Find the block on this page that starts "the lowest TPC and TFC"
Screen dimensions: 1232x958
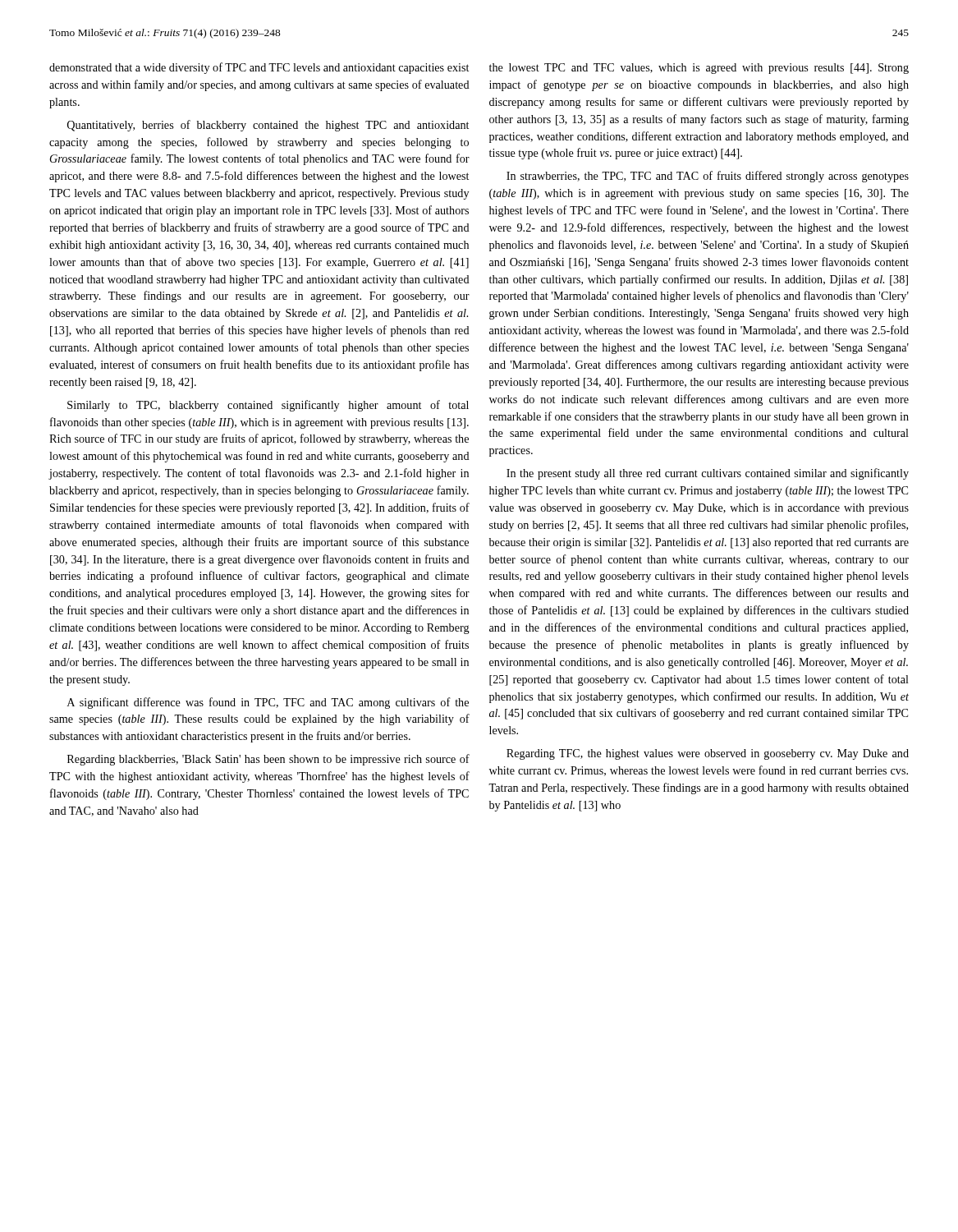pos(699,436)
